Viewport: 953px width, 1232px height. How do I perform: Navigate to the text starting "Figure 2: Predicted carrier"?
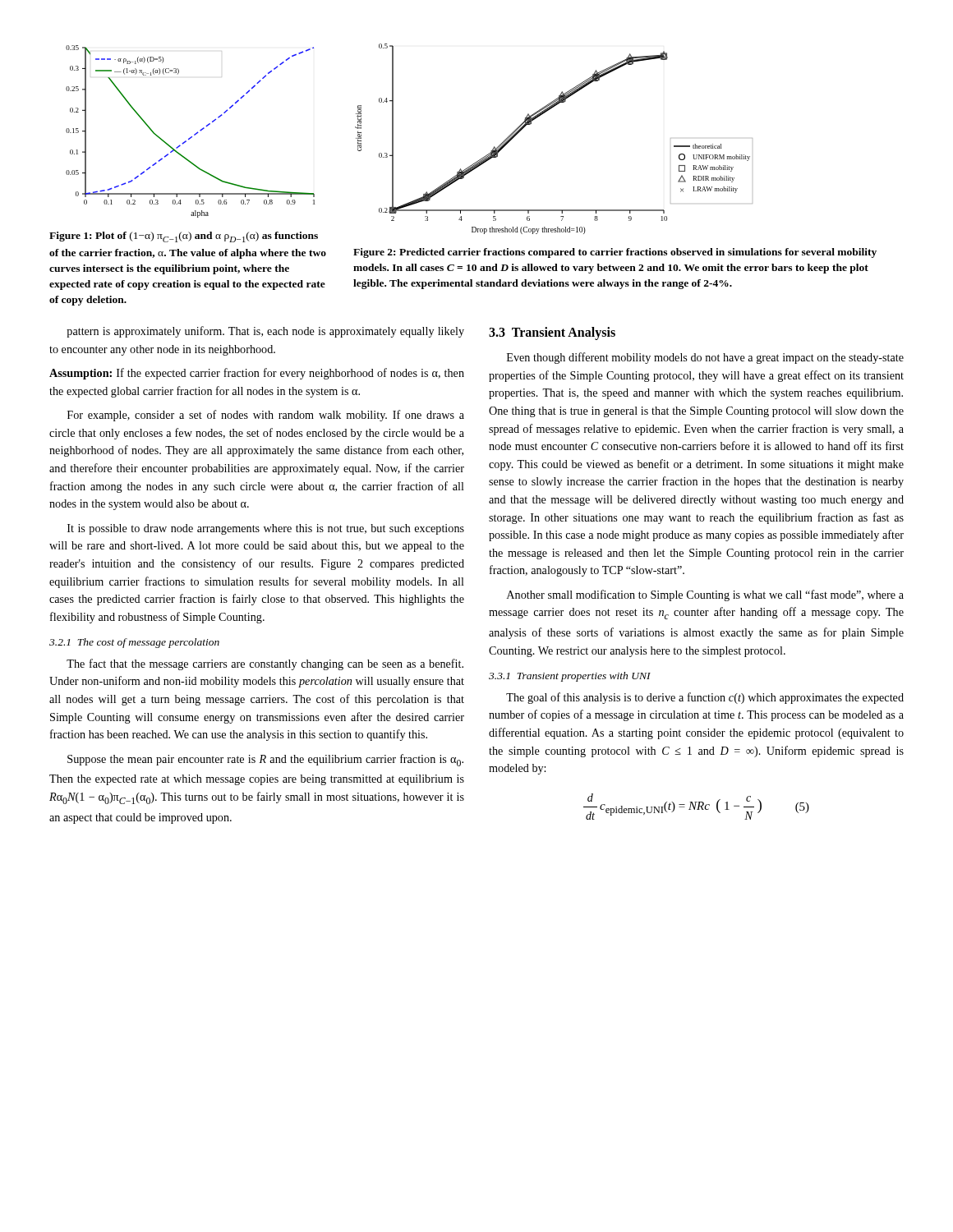pos(615,267)
